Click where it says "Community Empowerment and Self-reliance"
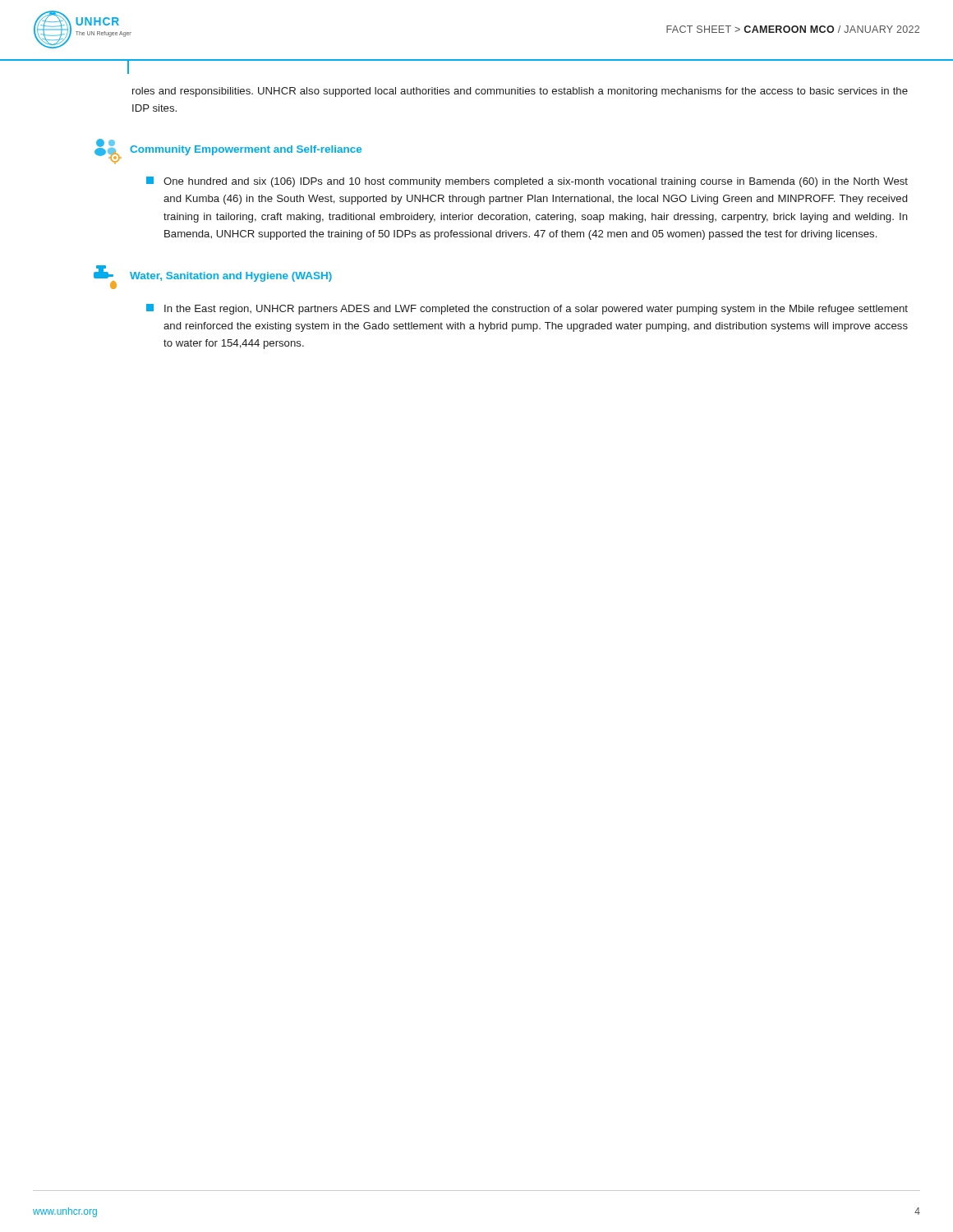Viewport: 953px width, 1232px height. [246, 149]
